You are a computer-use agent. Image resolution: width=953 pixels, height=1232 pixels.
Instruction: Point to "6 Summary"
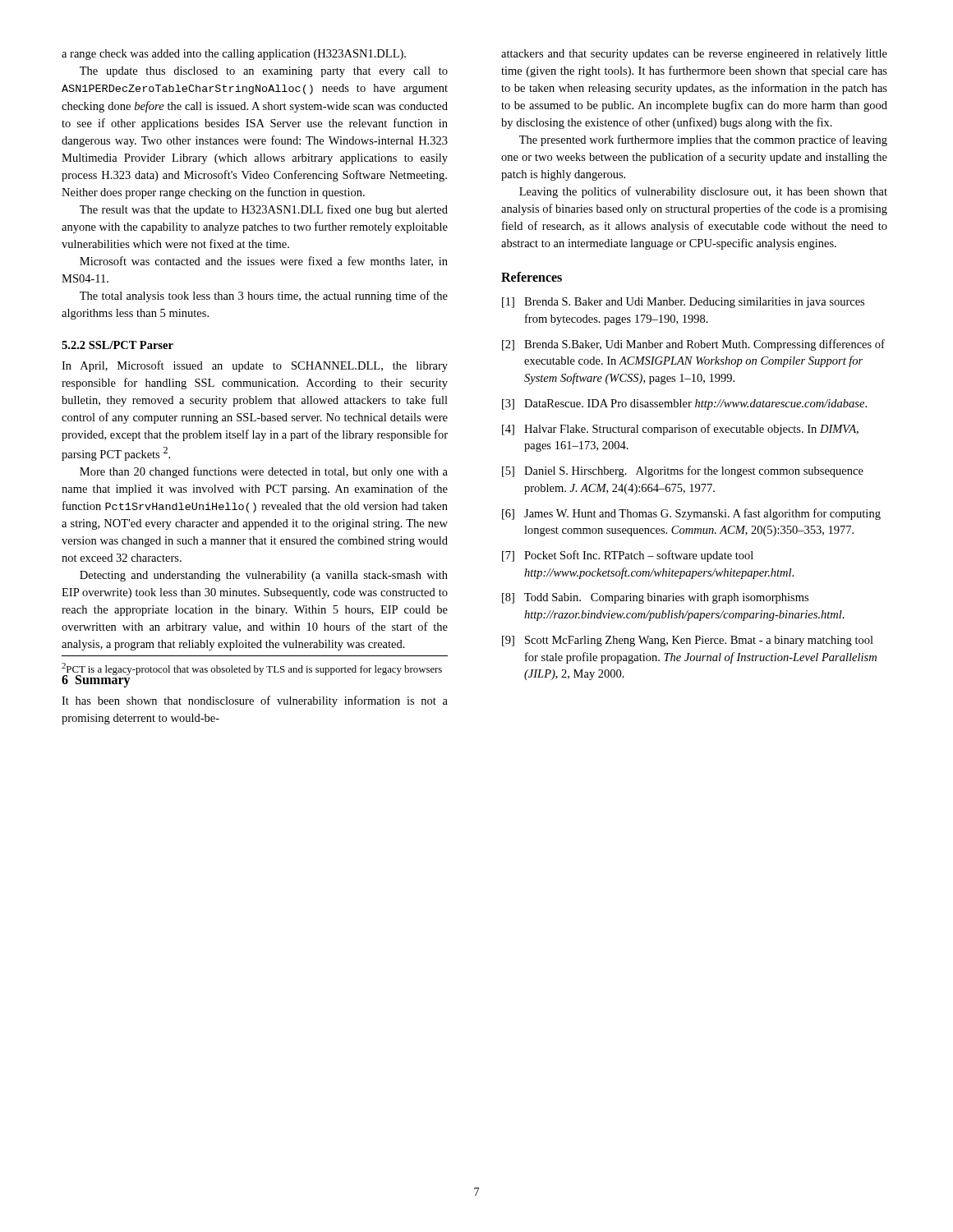click(96, 680)
